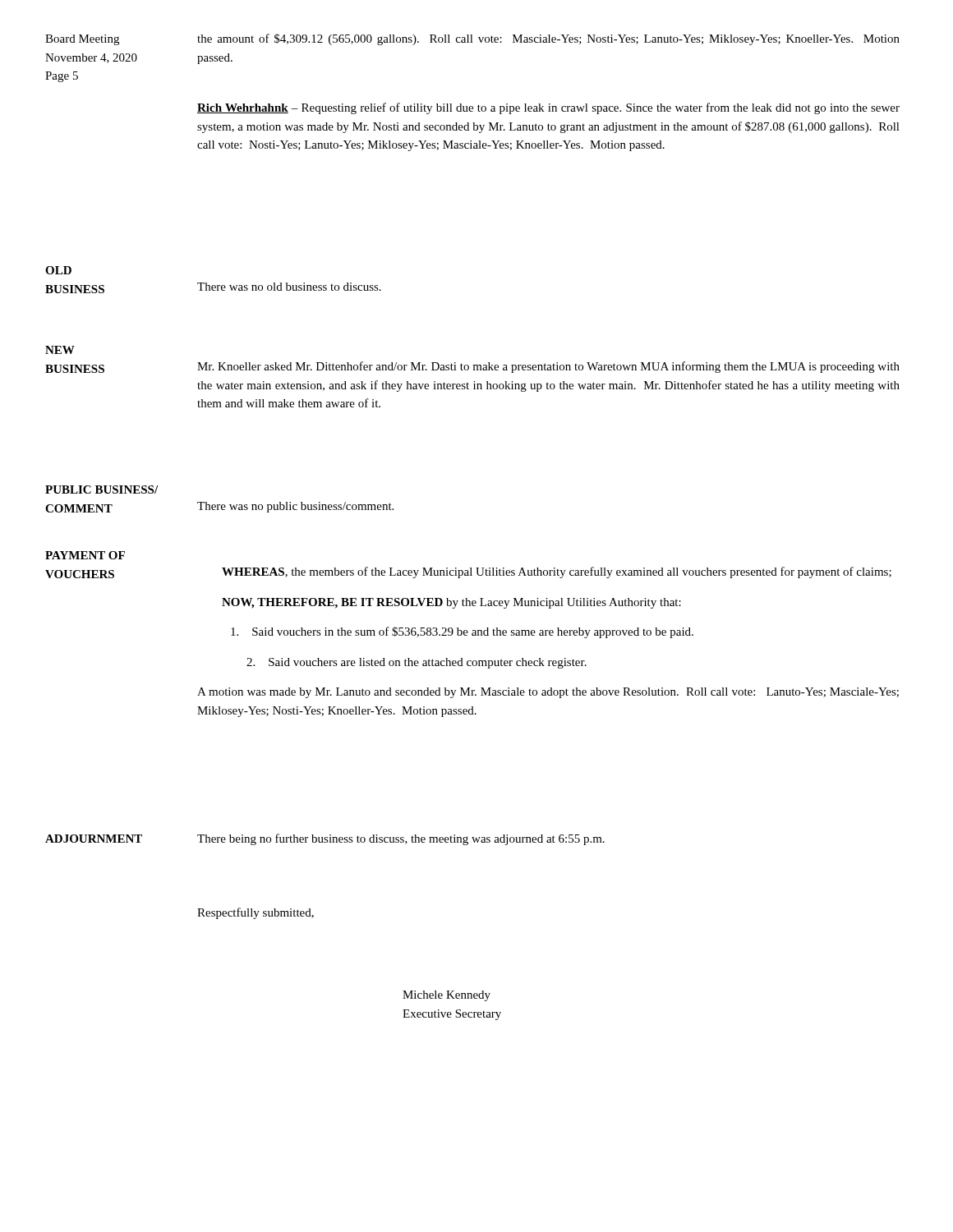Locate the text starting "A motion was"

(x=548, y=701)
